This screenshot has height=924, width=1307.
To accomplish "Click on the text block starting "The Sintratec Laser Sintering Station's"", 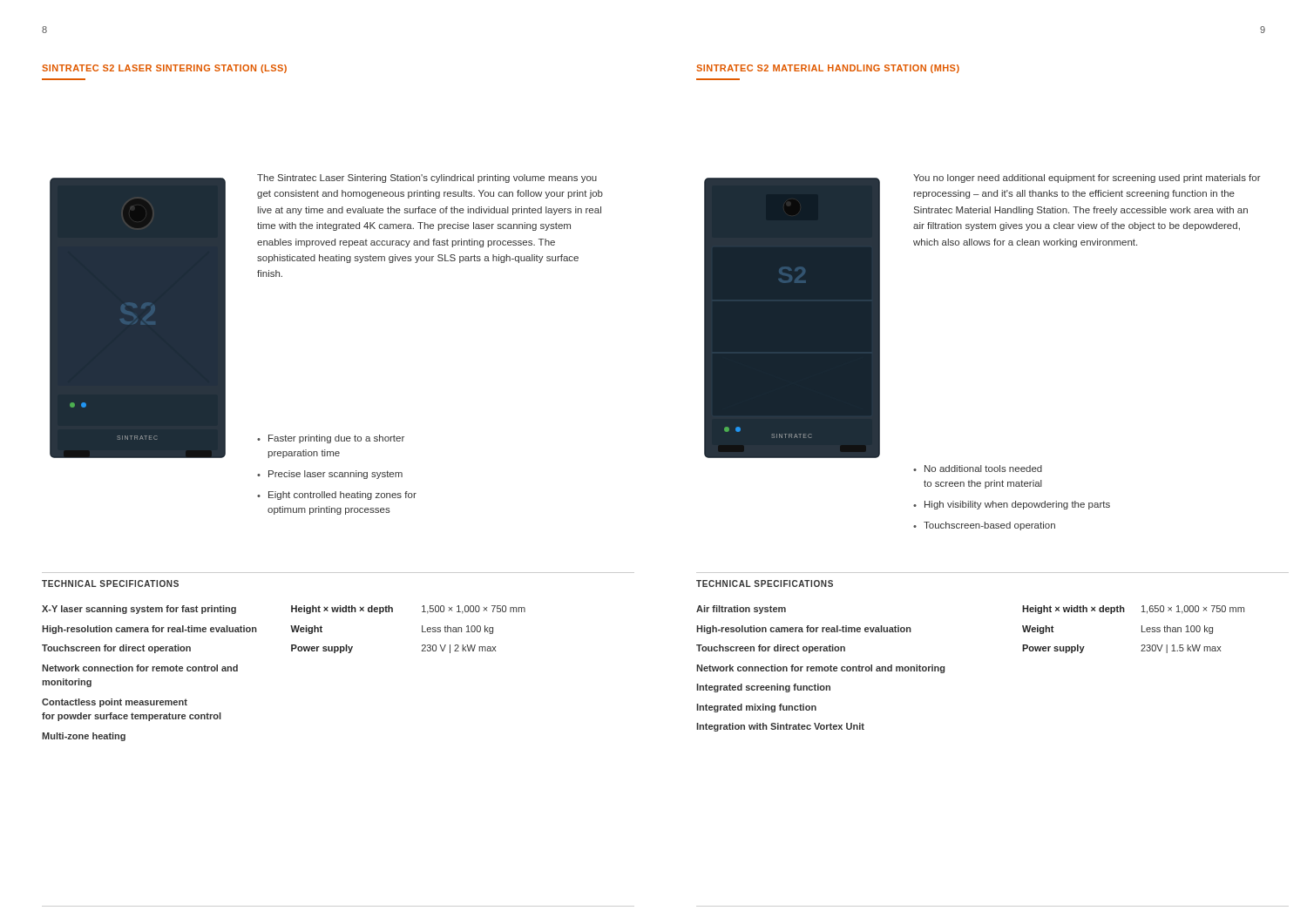I will [x=430, y=226].
